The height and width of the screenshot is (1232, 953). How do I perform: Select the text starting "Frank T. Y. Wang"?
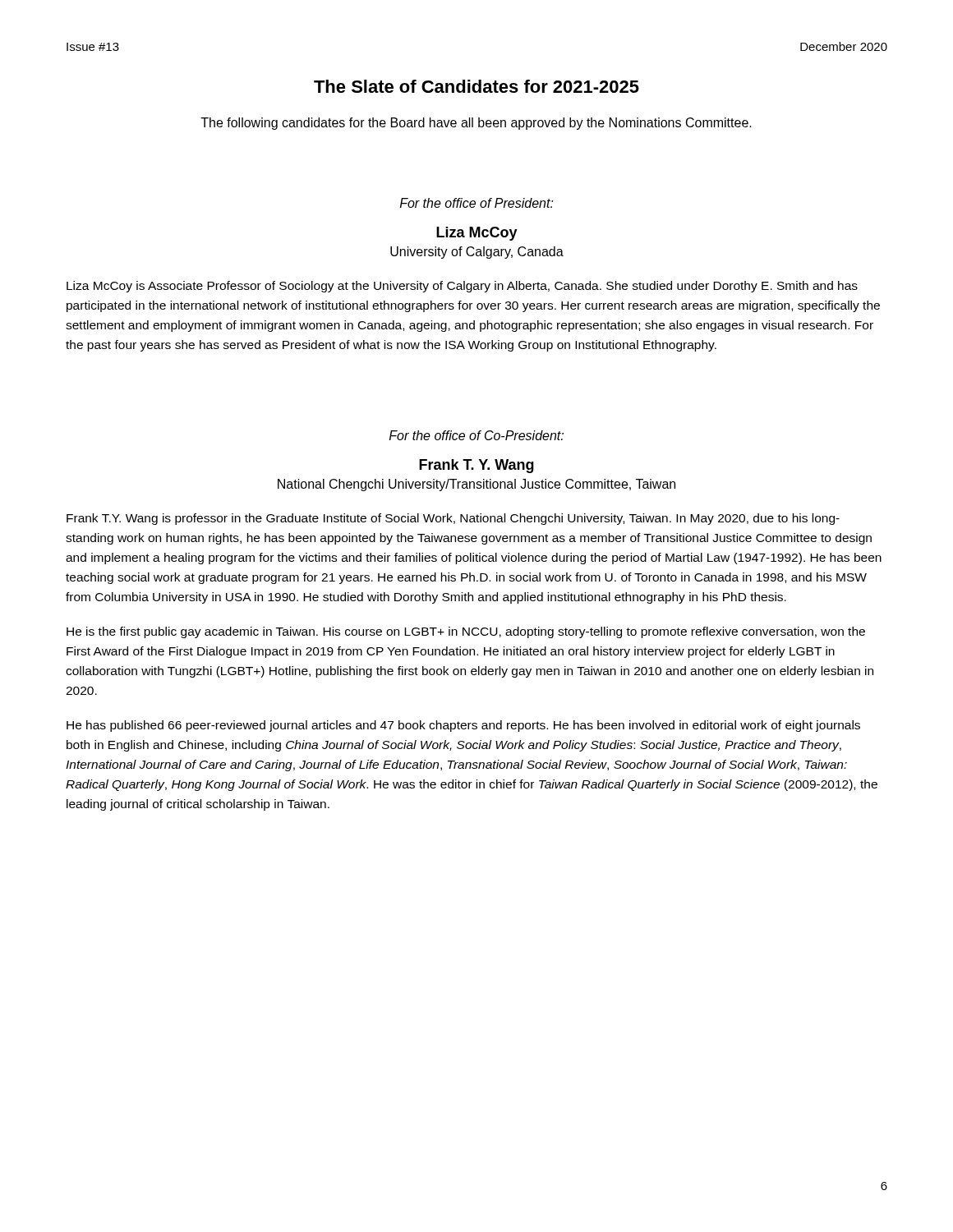476,465
